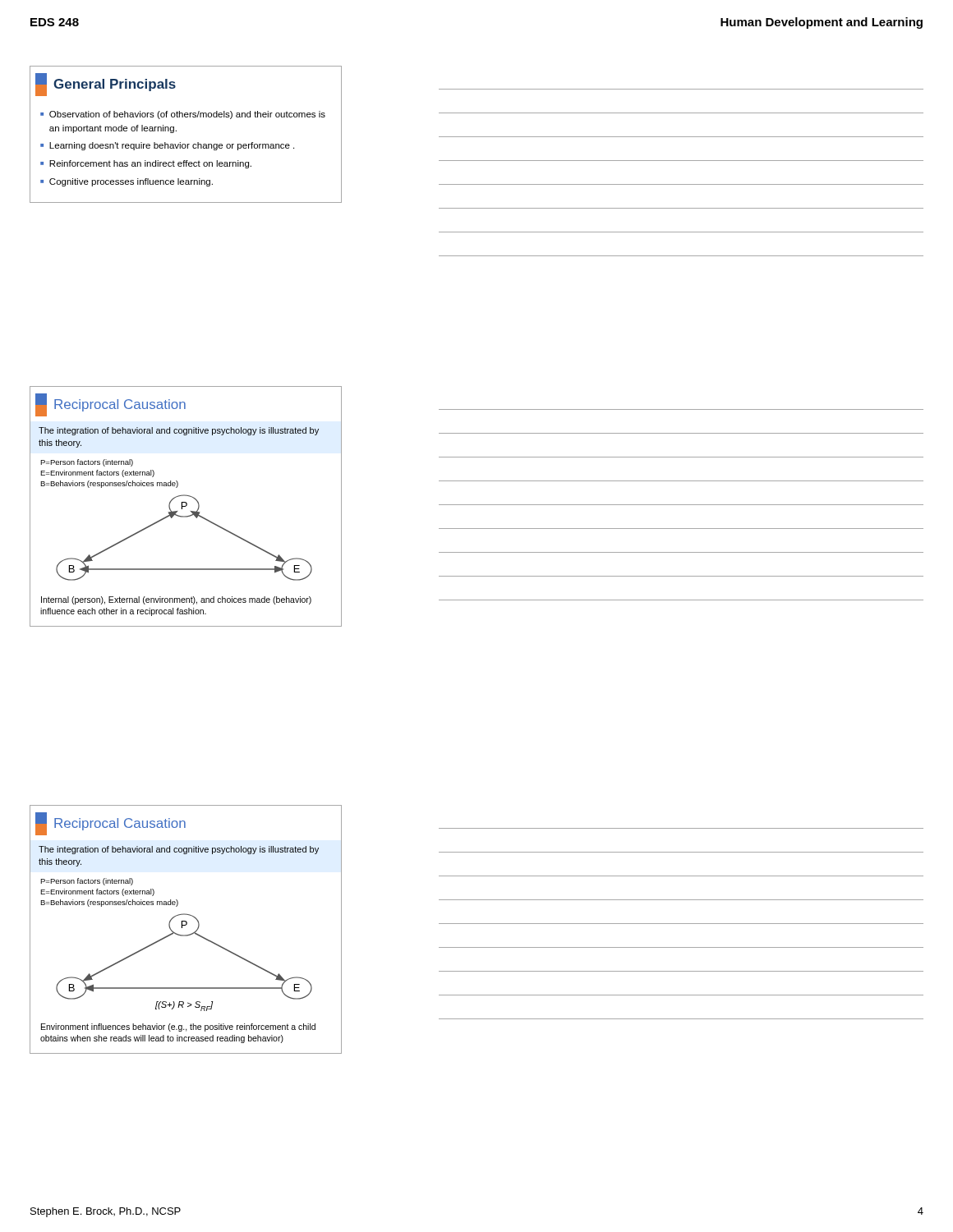Click the passage that begins "Internal (person), External (environment), and choices"

(176, 605)
